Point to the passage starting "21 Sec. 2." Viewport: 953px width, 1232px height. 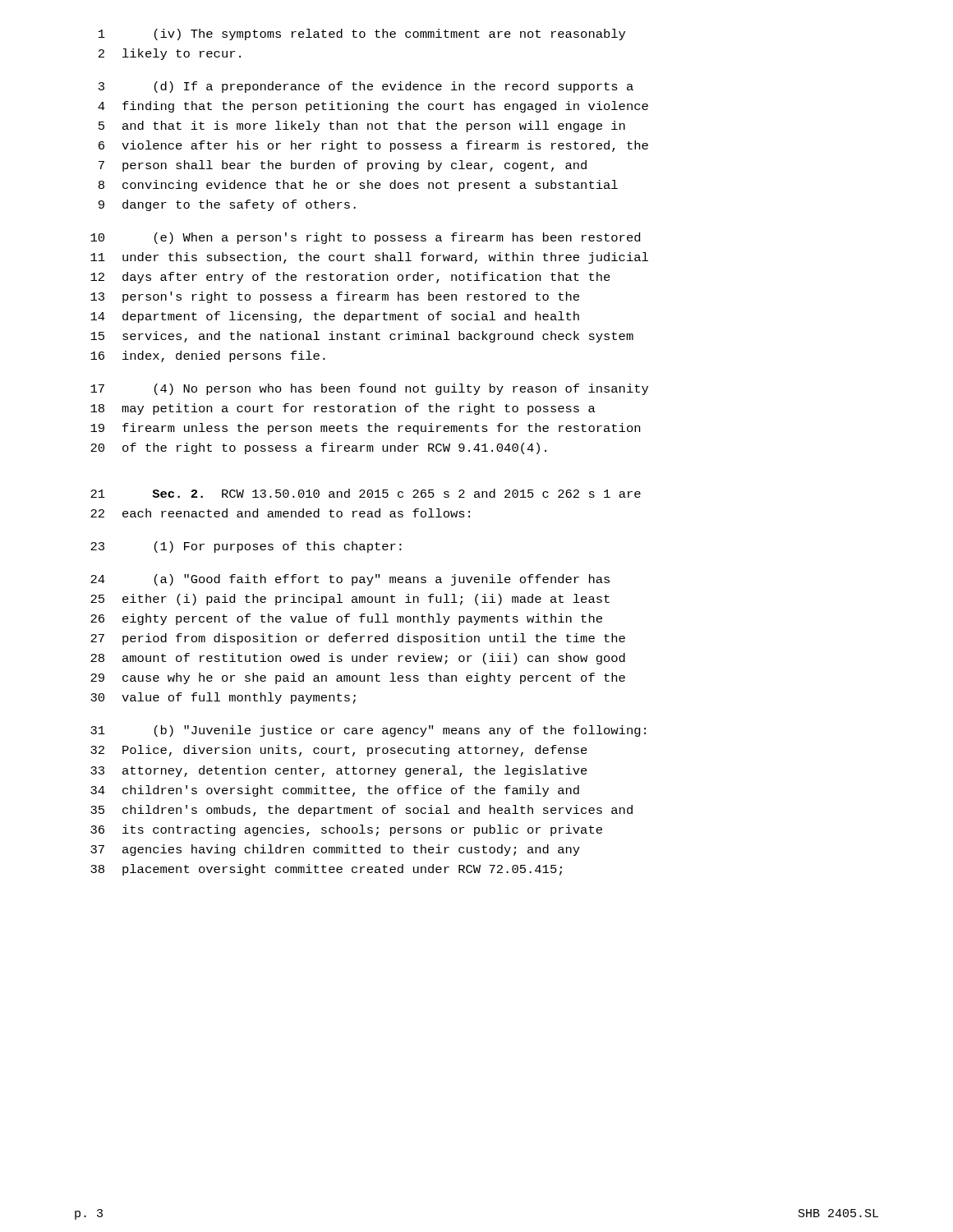point(476,505)
